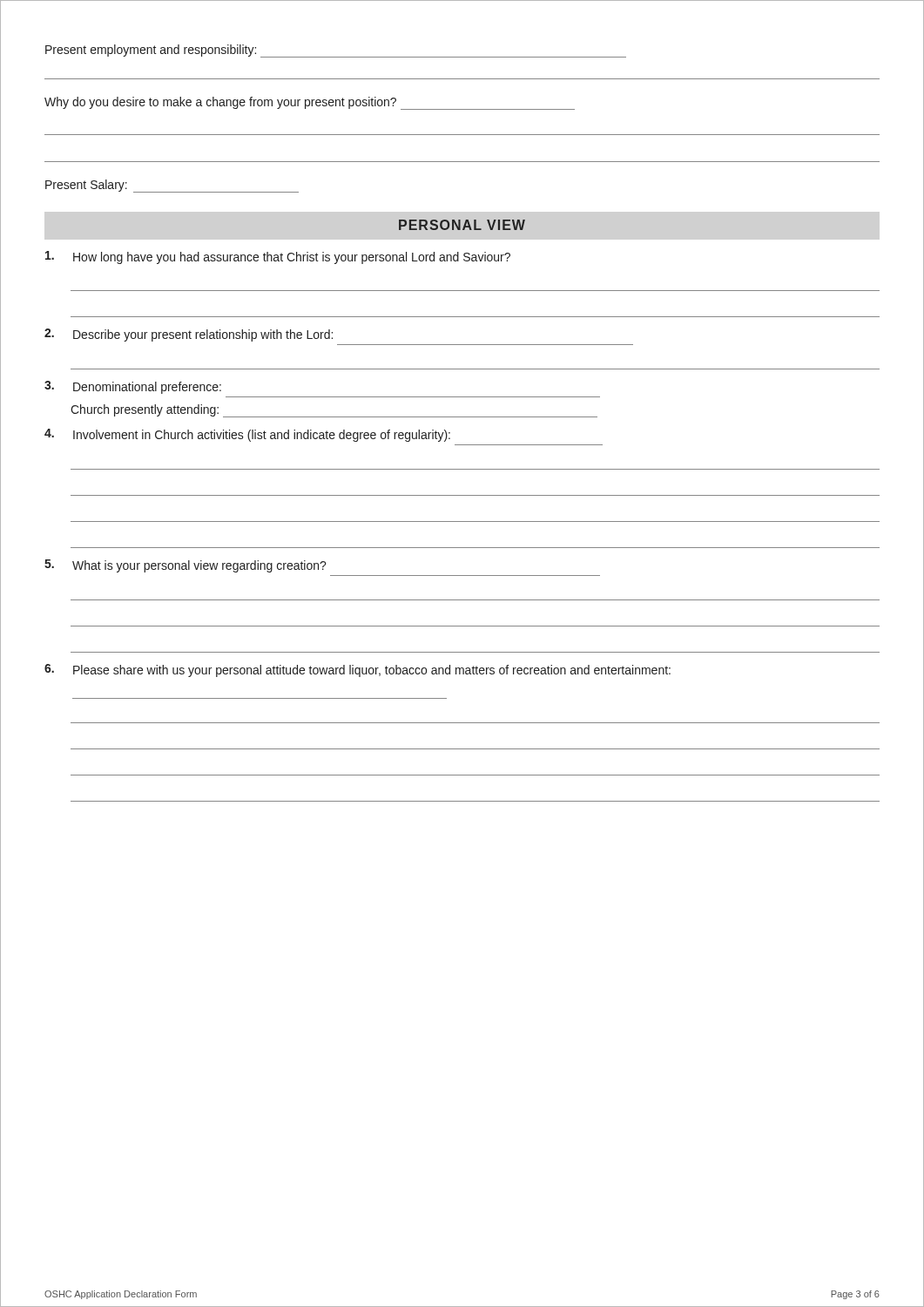
Task: Navigate to the text block starting "5. What is your personal"
Action: [x=462, y=605]
